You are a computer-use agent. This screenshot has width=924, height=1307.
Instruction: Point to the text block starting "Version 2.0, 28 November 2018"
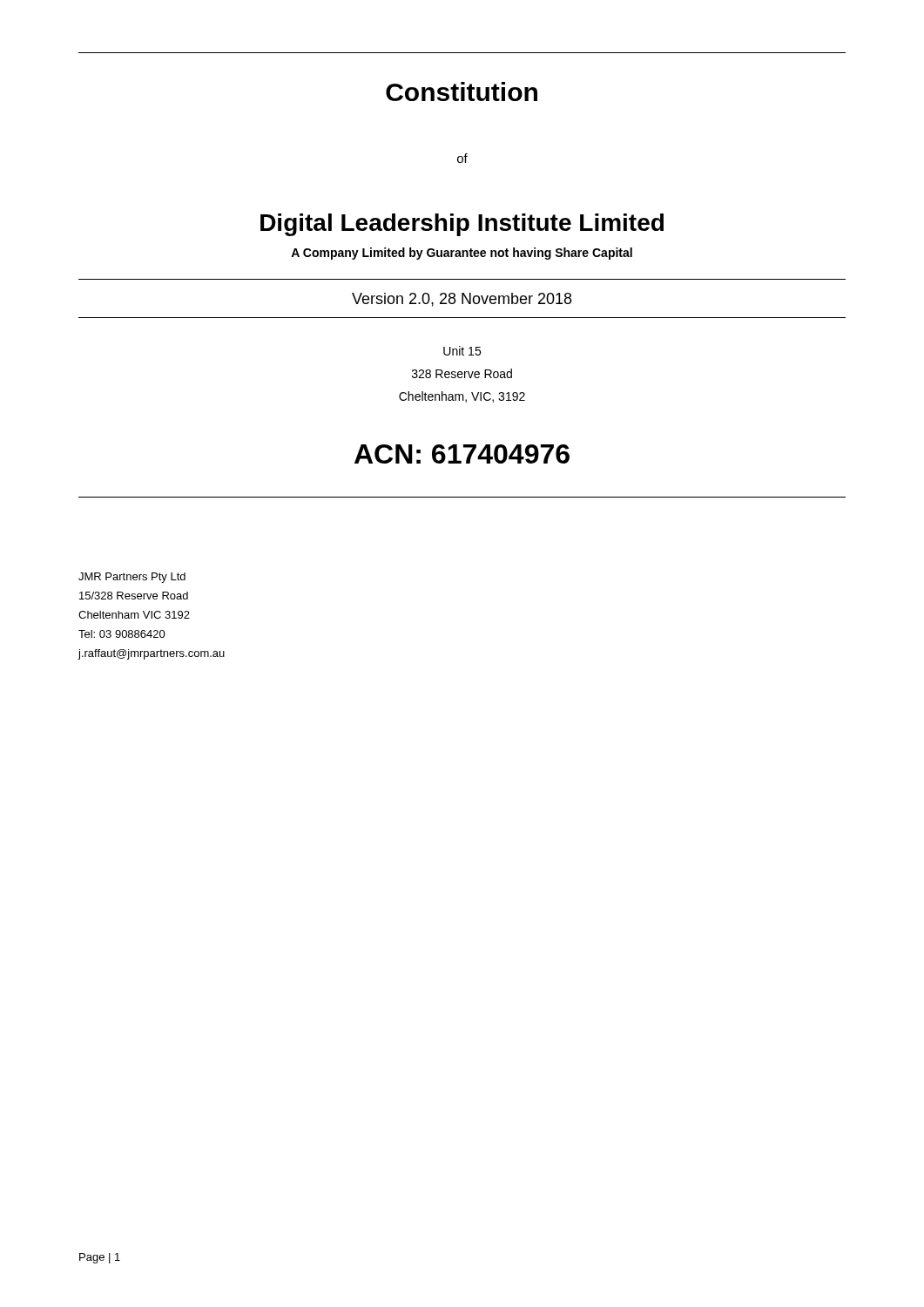(462, 299)
